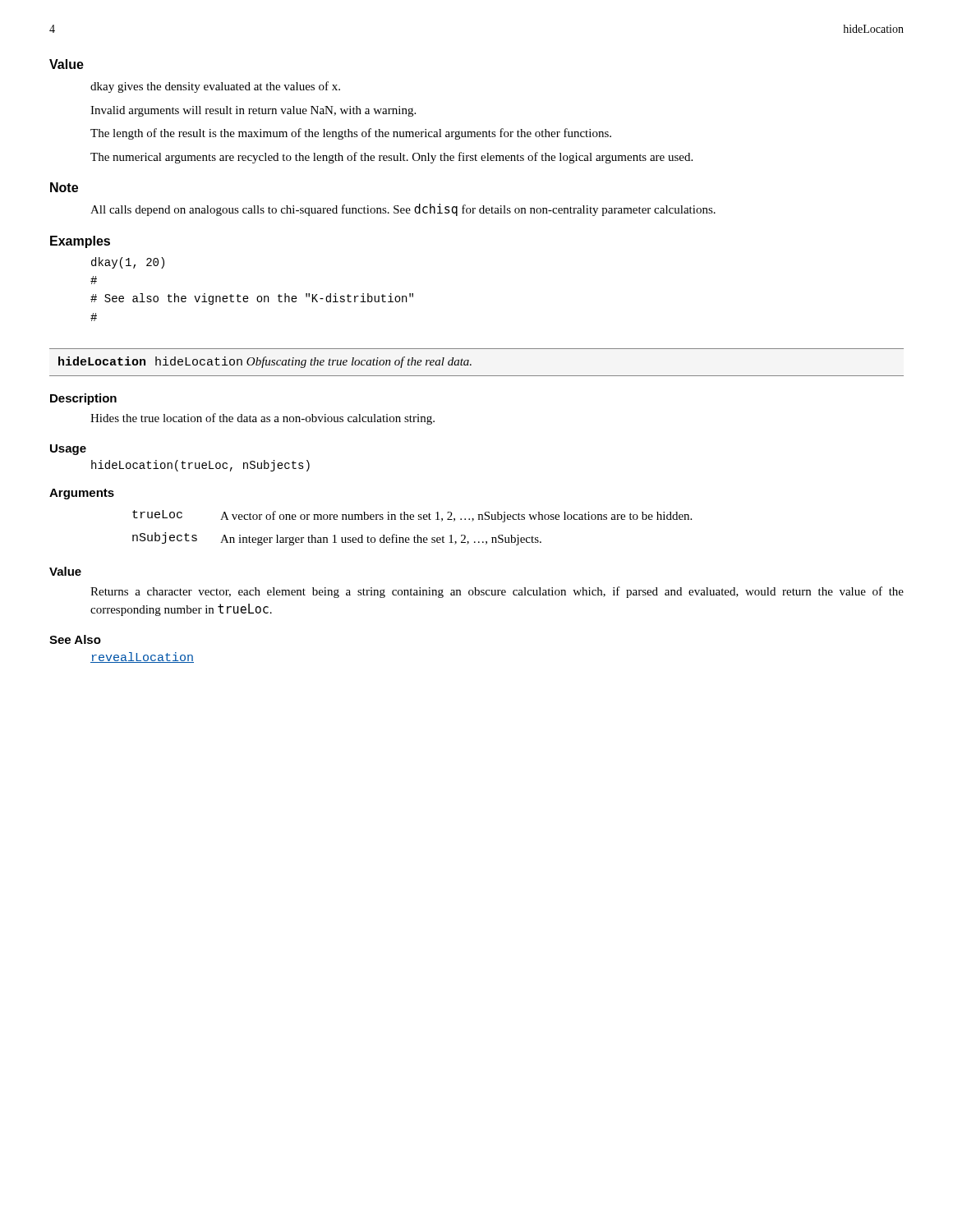Locate the text block starting "Hides the true location of the"
The width and height of the screenshot is (953, 1232).
tap(263, 418)
